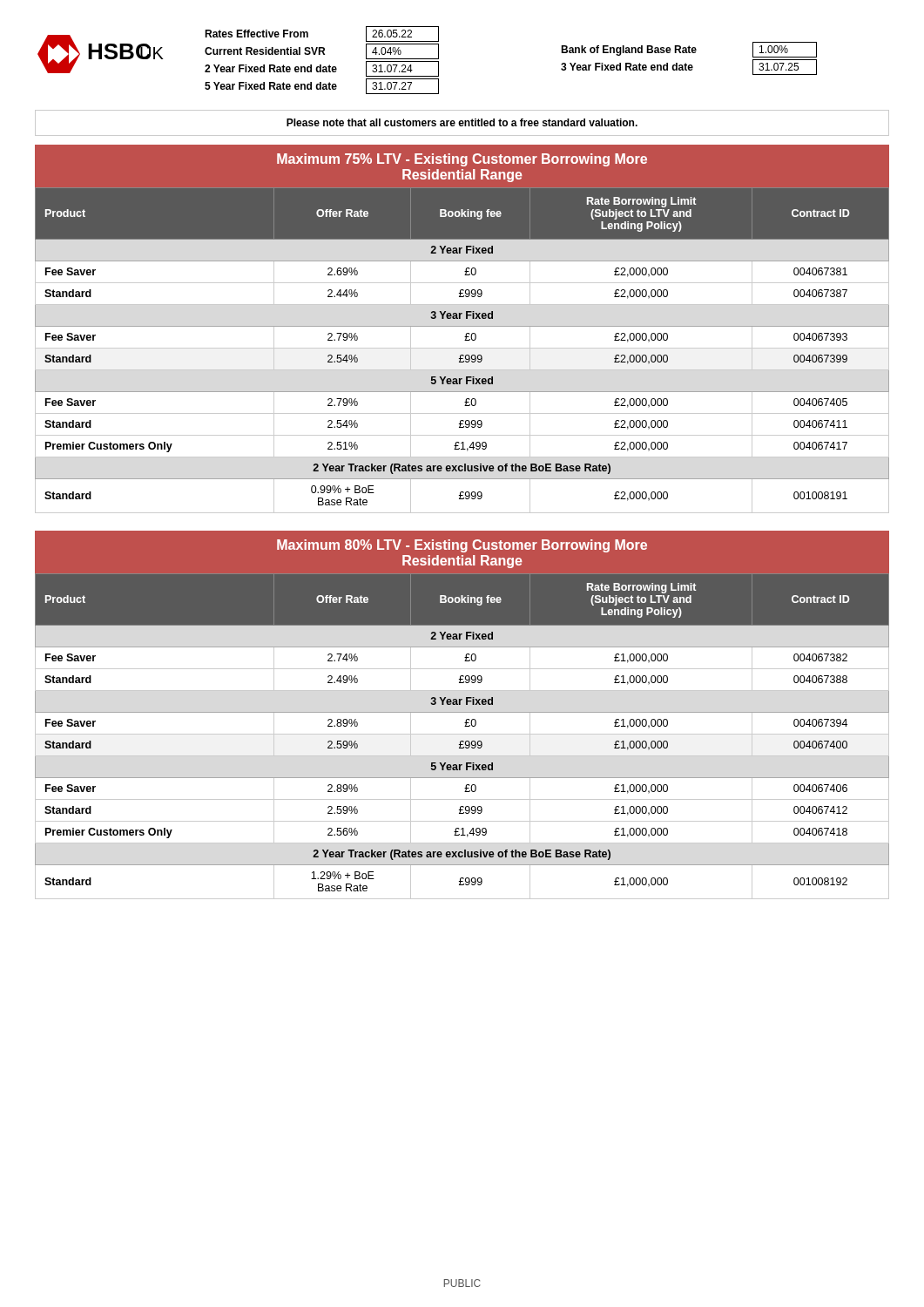The height and width of the screenshot is (1307, 924).
Task: Locate the table with the text "Bank of England Base Rate"
Action: point(689,51)
